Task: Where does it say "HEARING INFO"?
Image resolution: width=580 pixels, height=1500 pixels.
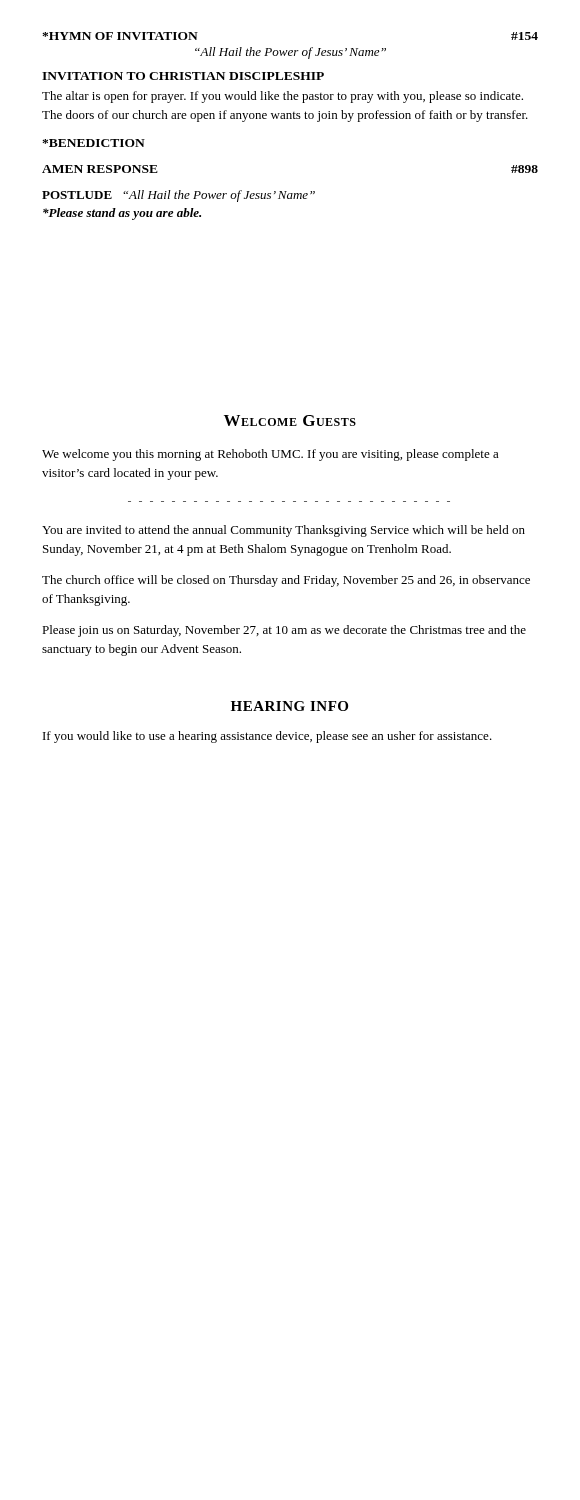Action: click(290, 707)
